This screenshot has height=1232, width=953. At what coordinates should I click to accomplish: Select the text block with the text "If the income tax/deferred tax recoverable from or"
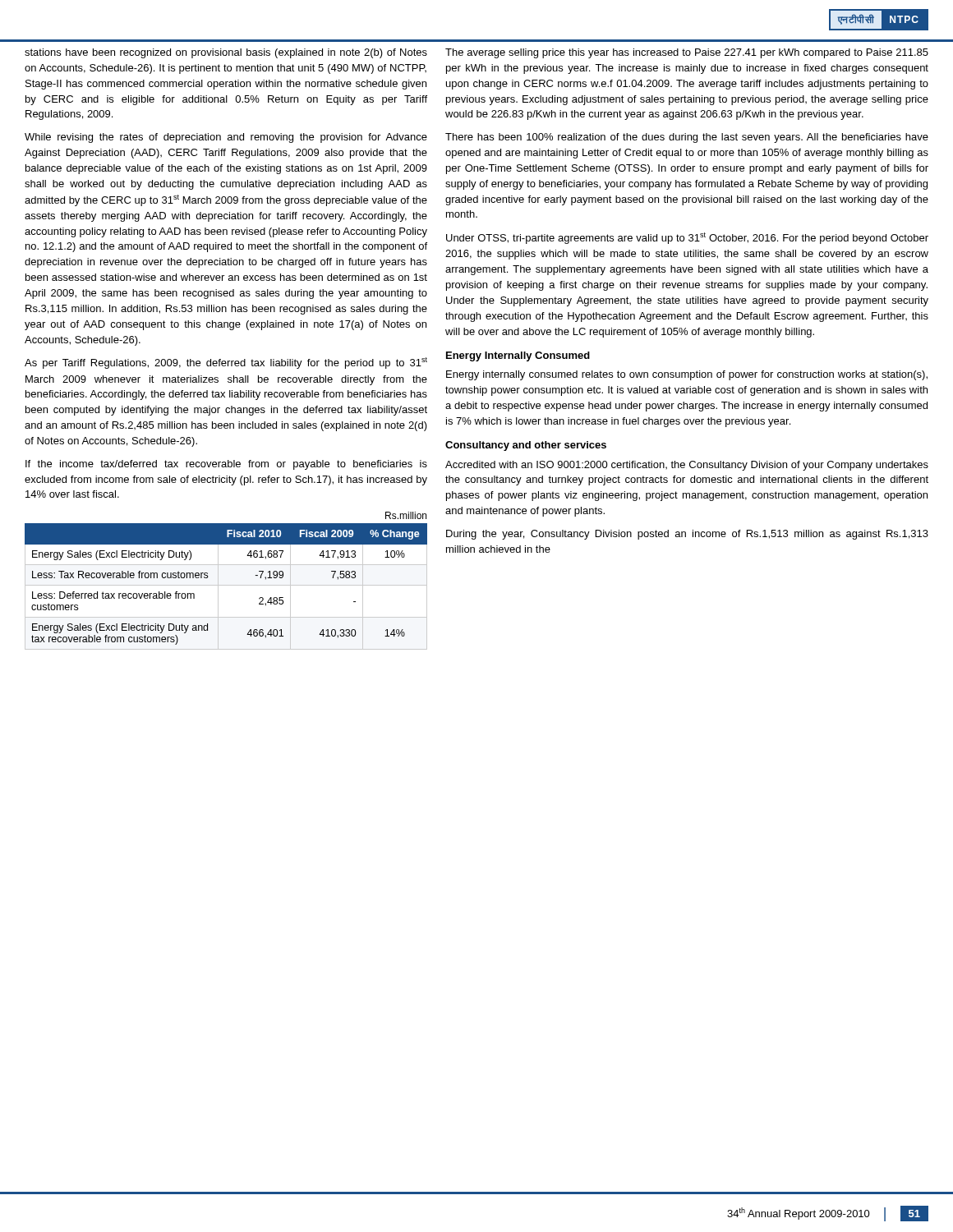point(226,480)
